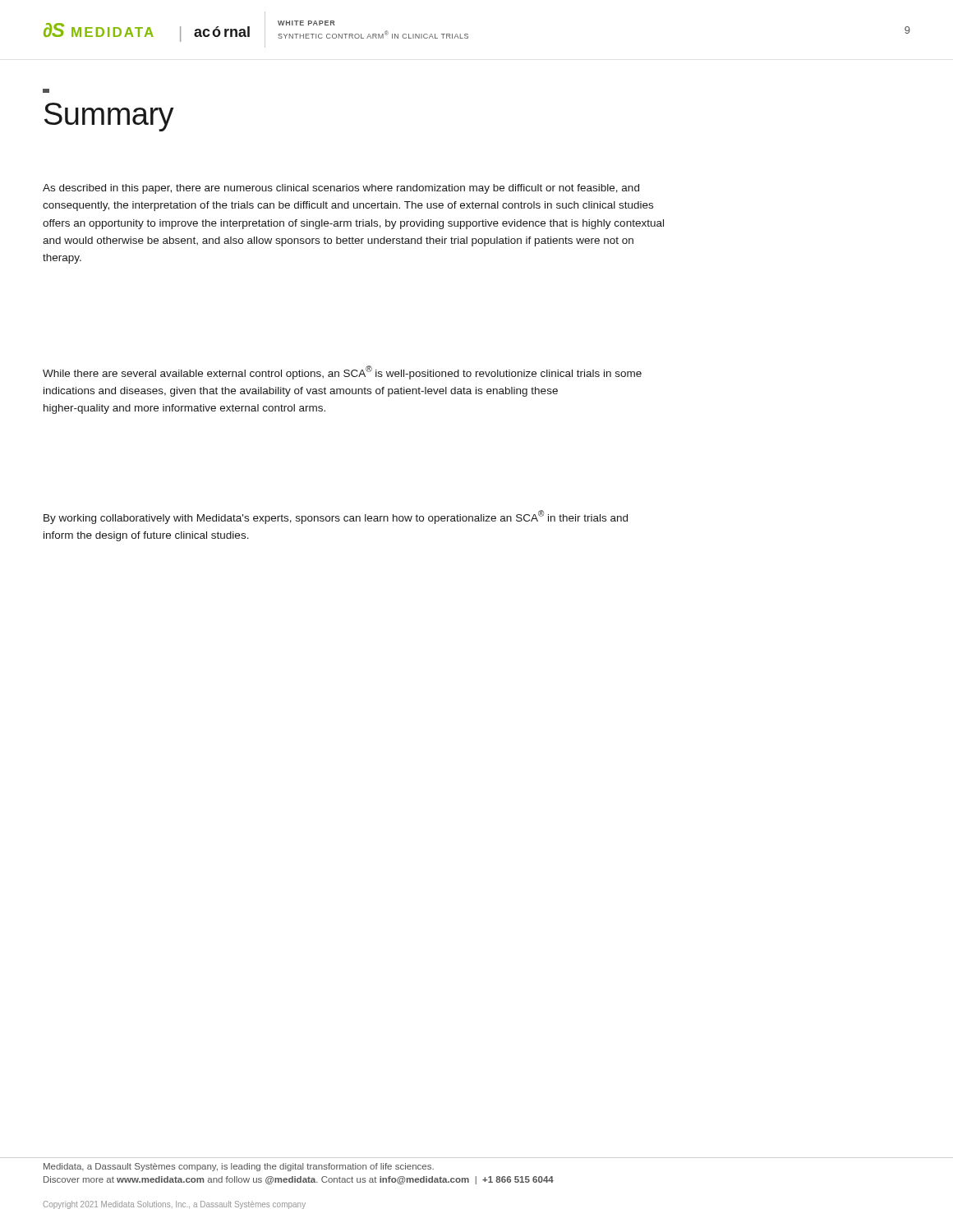Find the block starting "While there are several available external"
The height and width of the screenshot is (1232, 953).
[x=355, y=390]
